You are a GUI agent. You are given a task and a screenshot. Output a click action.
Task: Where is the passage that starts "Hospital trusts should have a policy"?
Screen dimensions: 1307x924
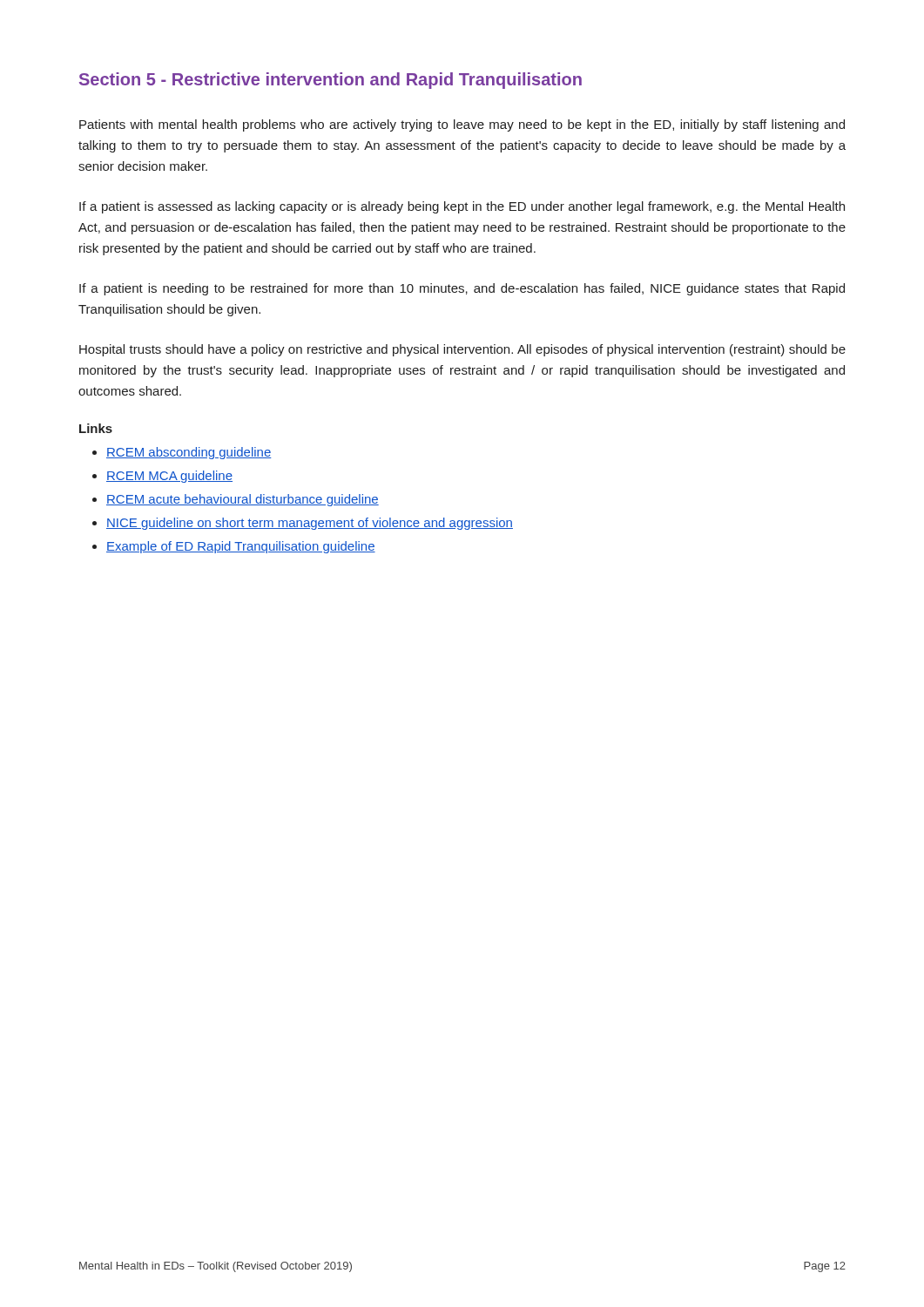(462, 370)
